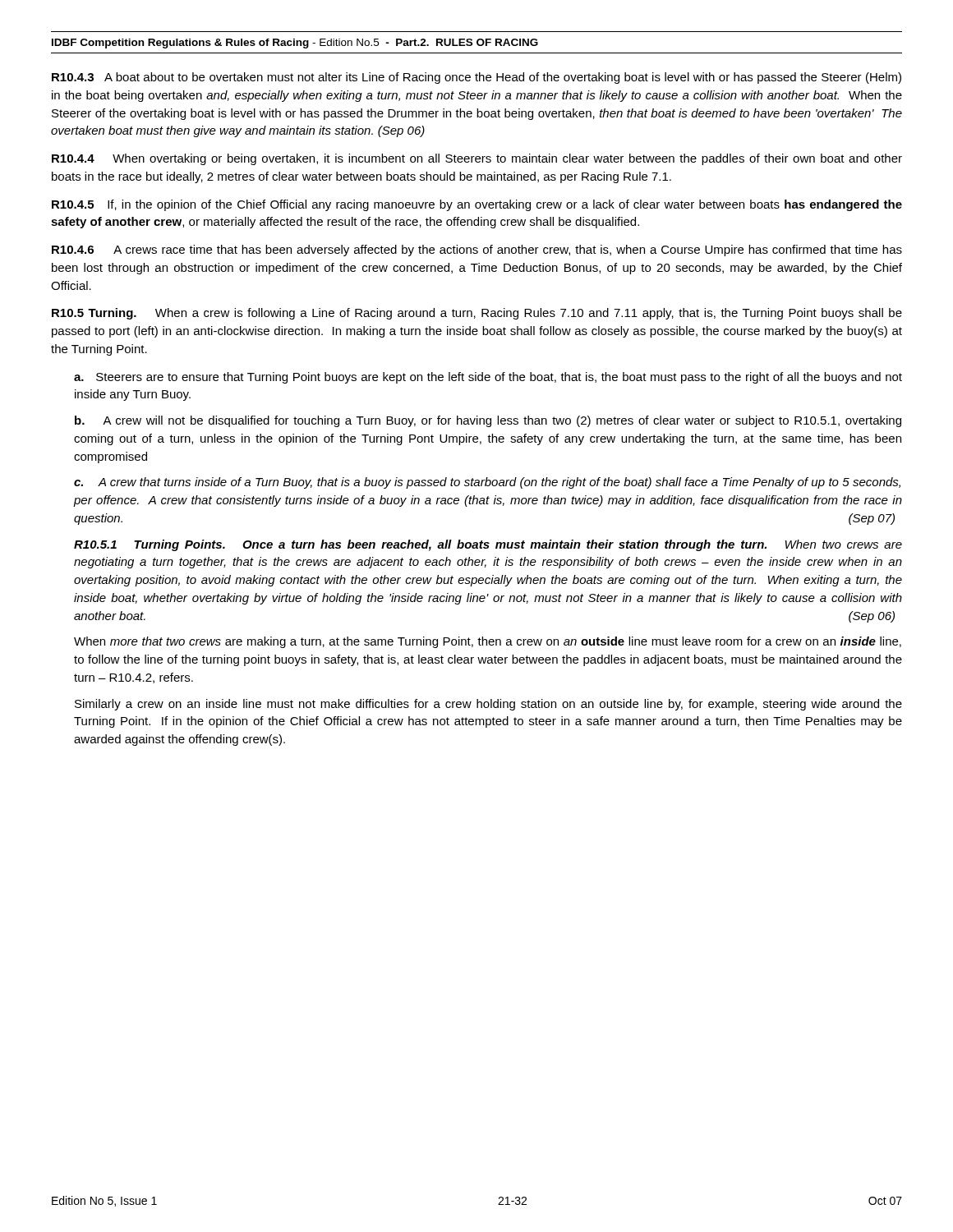The width and height of the screenshot is (953, 1232).
Task: Point to the block beginning "R10.4.6 A crews race time that has been"
Action: click(x=476, y=267)
